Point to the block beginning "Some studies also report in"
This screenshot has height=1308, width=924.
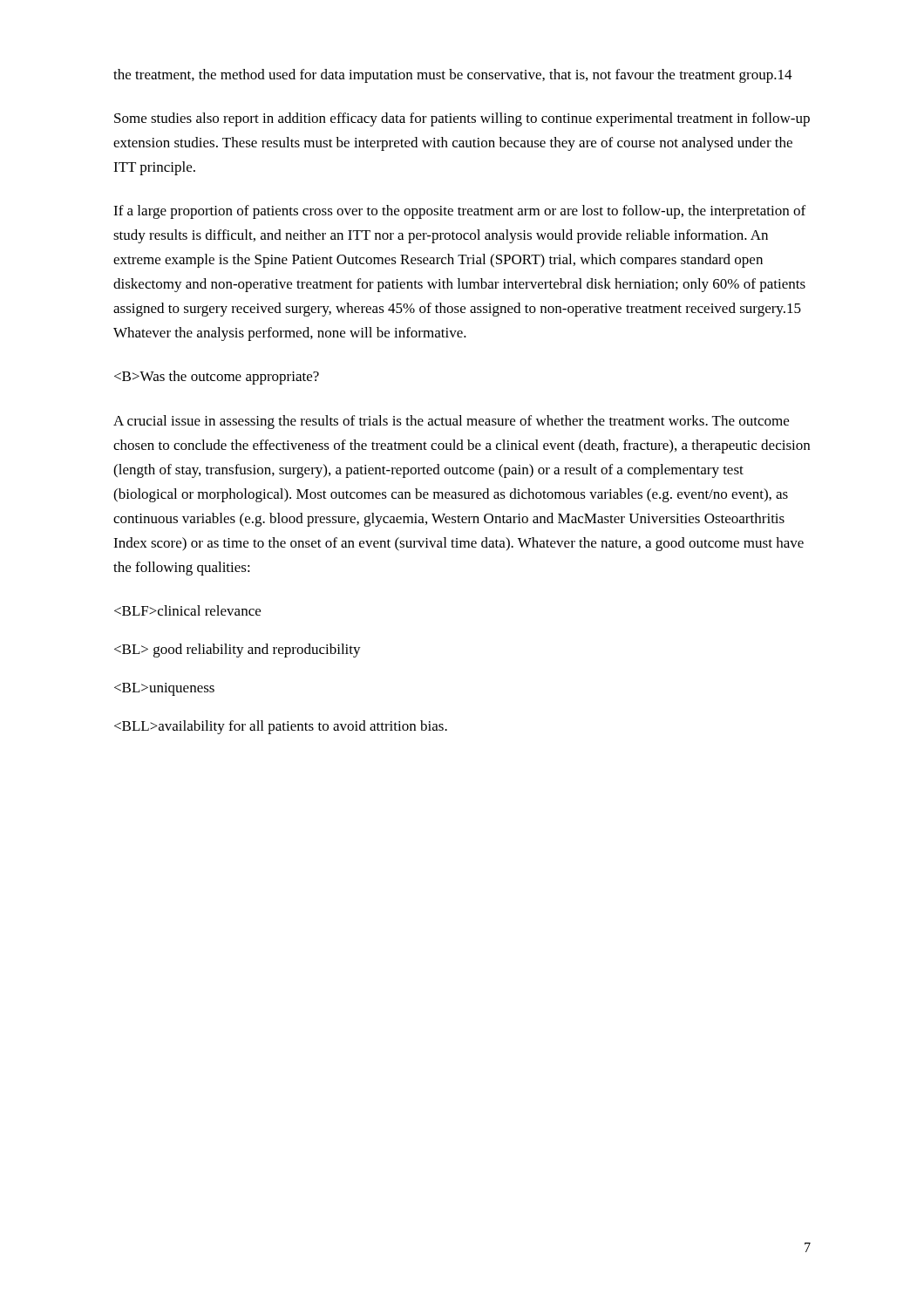[x=462, y=143]
